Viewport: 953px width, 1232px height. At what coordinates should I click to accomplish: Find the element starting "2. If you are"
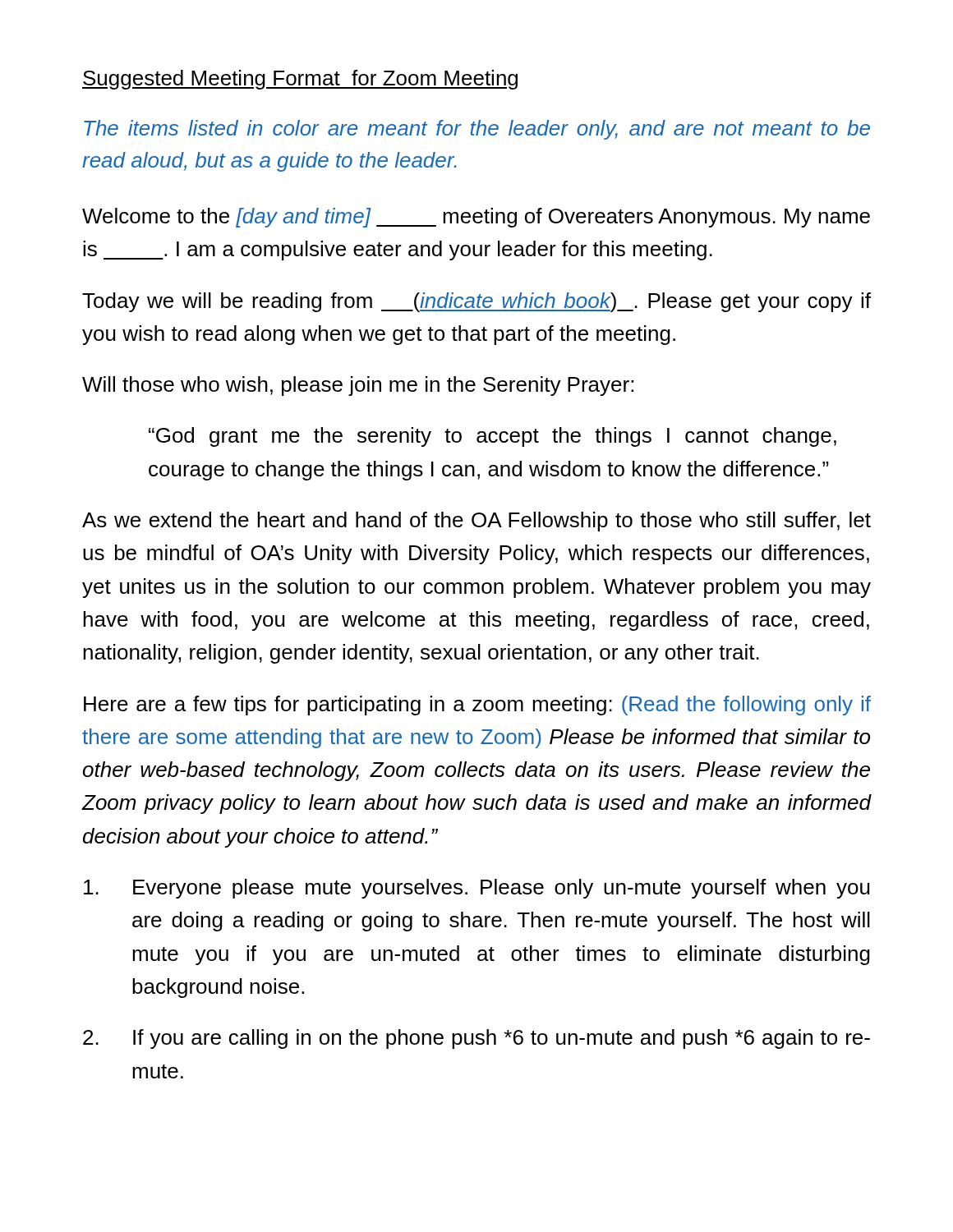[476, 1052]
